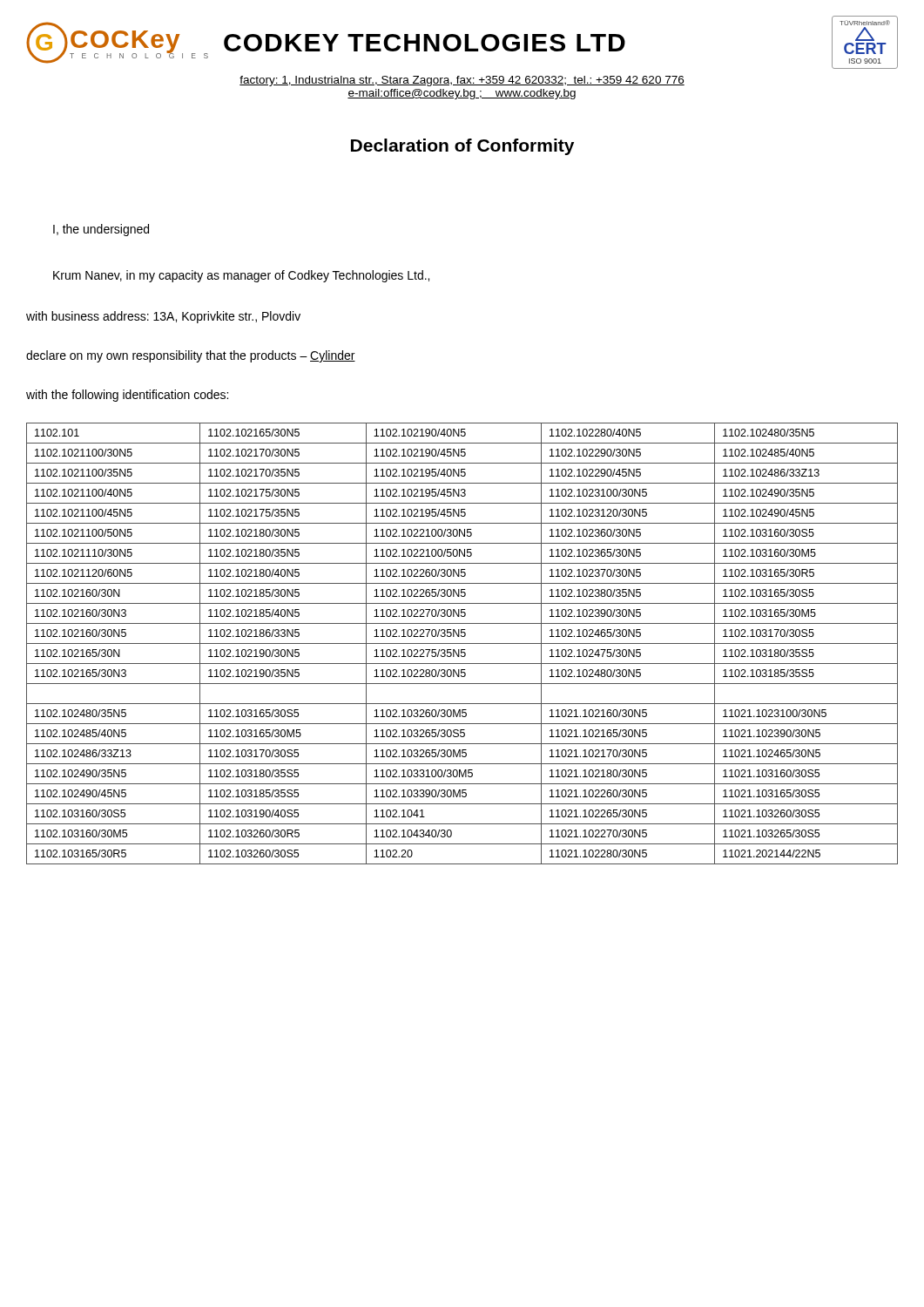Screen dimensions: 1307x924
Task: Click on the text block with the text "with business address: 13A, Koprivkite str.,"
Action: (x=163, y=316)
